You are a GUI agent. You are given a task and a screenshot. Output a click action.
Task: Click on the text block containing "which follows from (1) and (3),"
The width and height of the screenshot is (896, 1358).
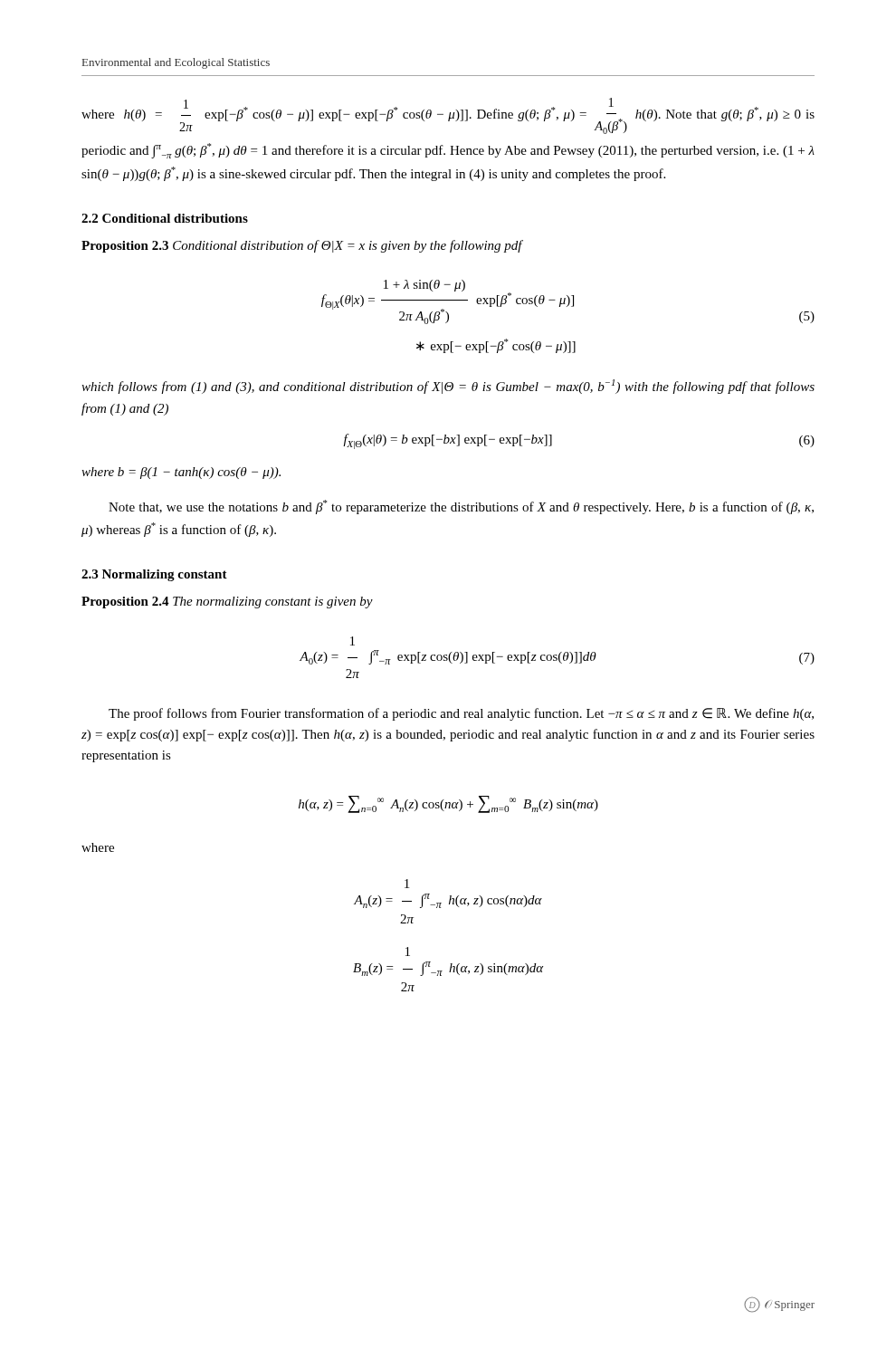[448, 397]
